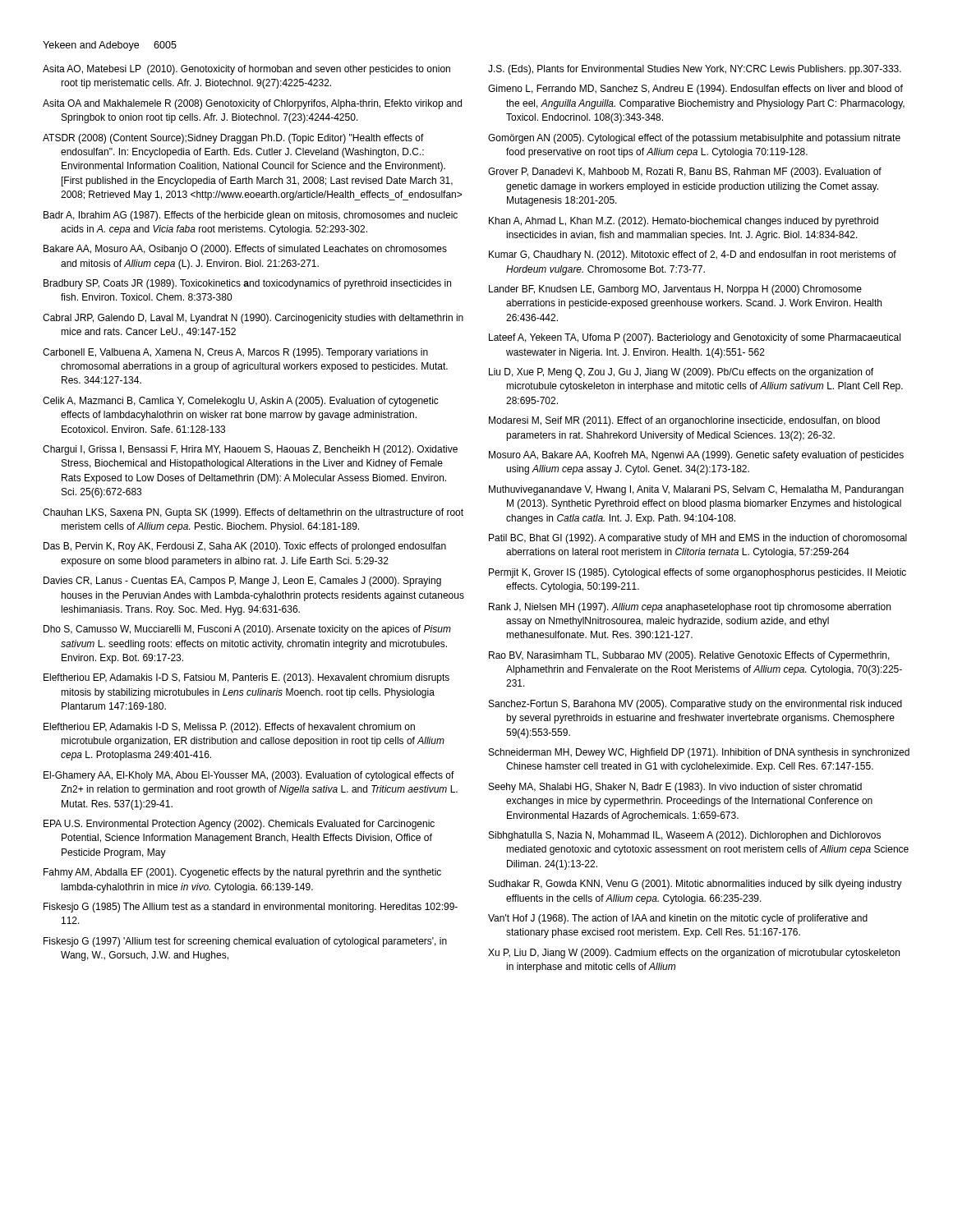Screen dimensions: 1232x953
Task: Locate the list item with the text "Rank J, Nielsen MH (1997). Allium cepa"
Action: (690, 621)
